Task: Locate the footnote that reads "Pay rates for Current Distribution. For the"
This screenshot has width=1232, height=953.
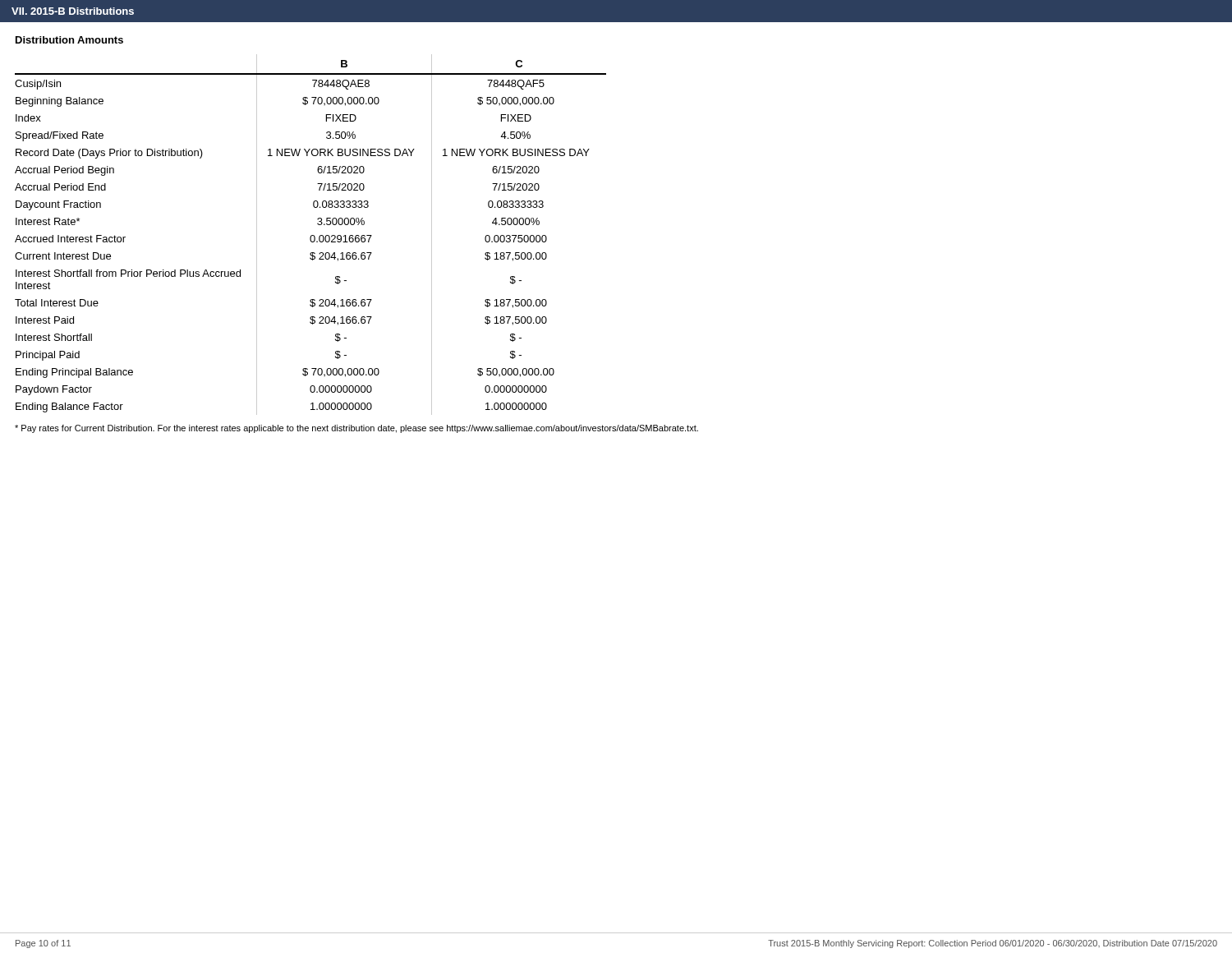Action: 357,428
